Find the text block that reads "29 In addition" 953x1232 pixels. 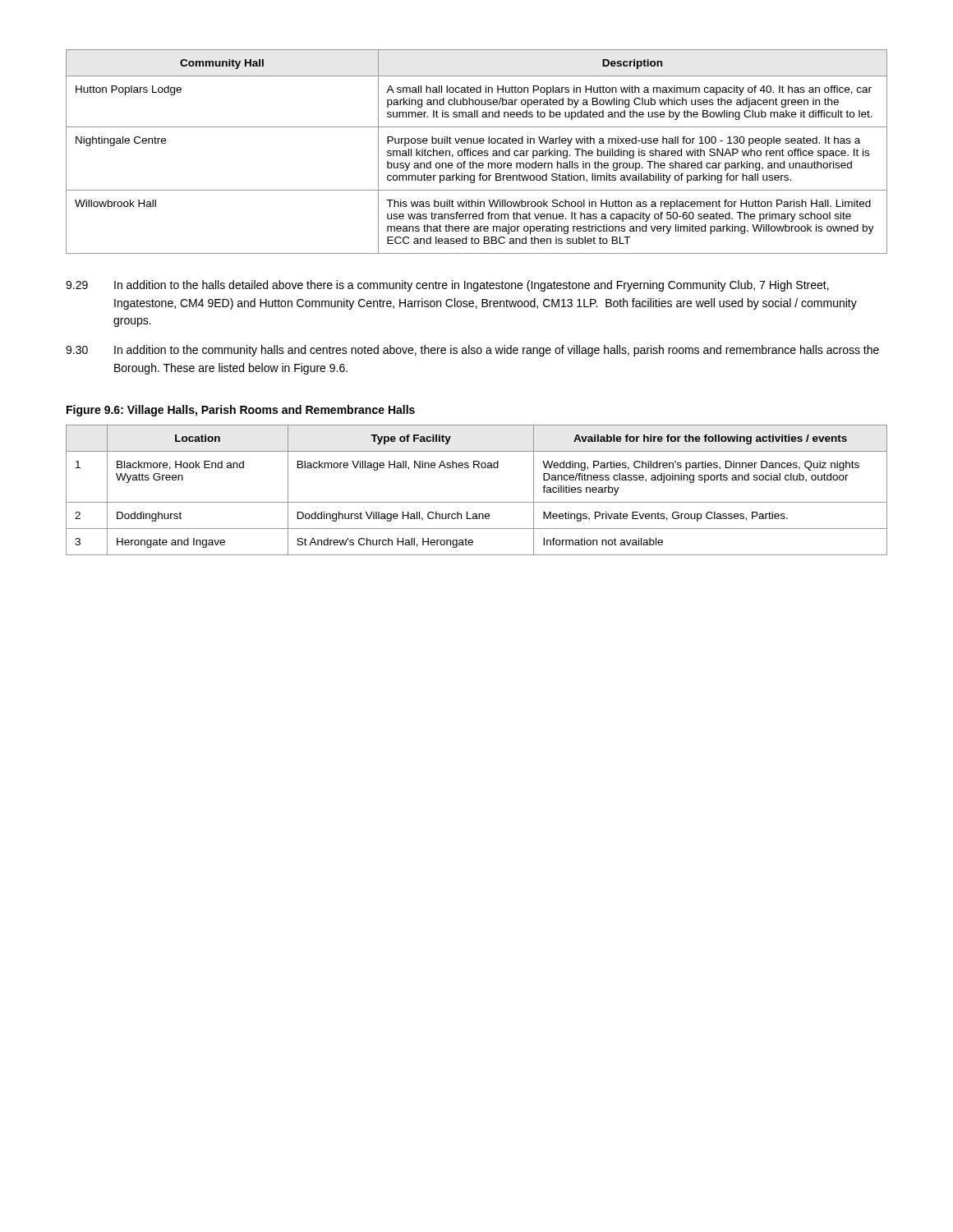[x=476, y=304]
